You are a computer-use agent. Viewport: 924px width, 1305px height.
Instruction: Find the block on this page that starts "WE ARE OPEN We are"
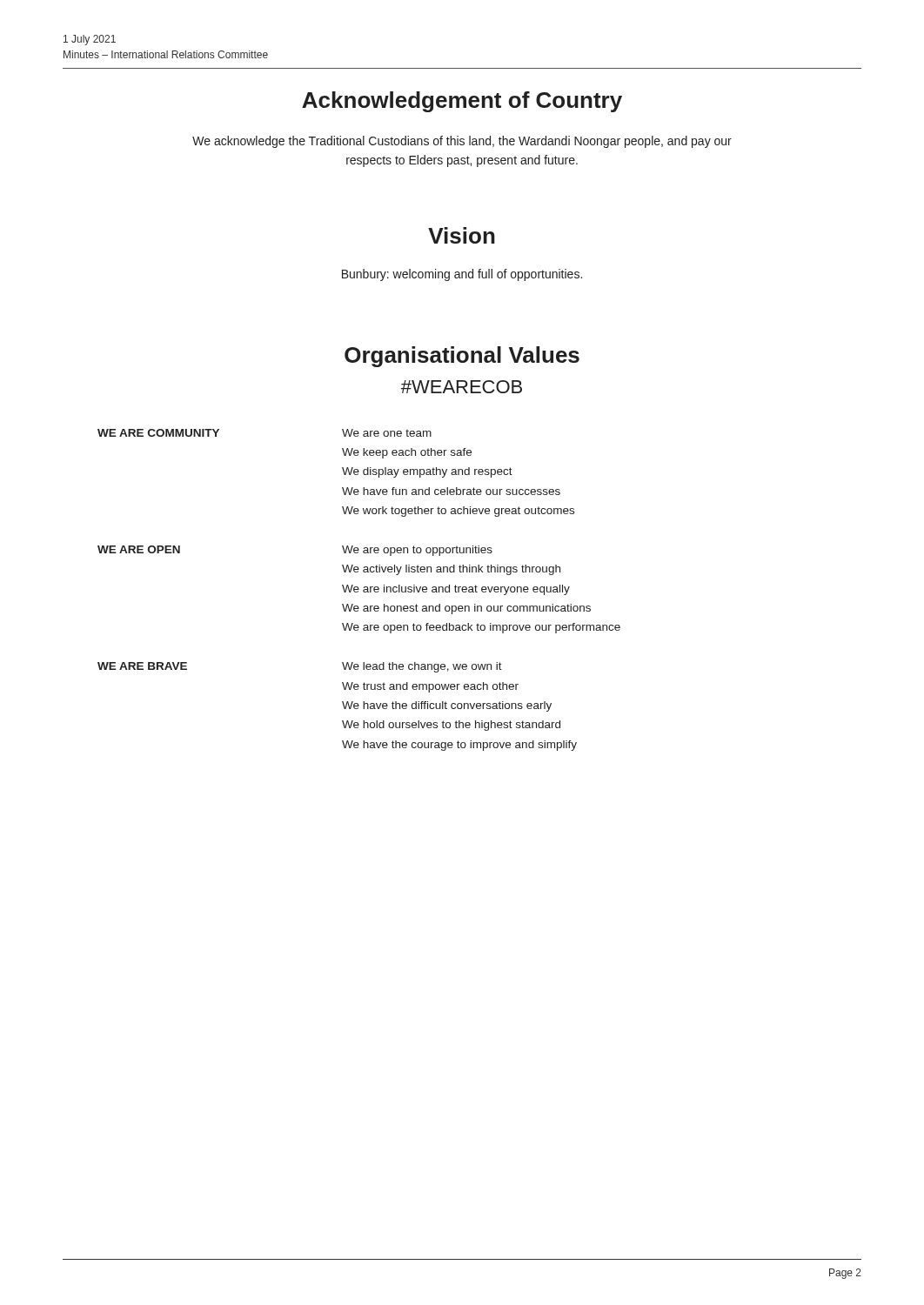pos(462,598)
